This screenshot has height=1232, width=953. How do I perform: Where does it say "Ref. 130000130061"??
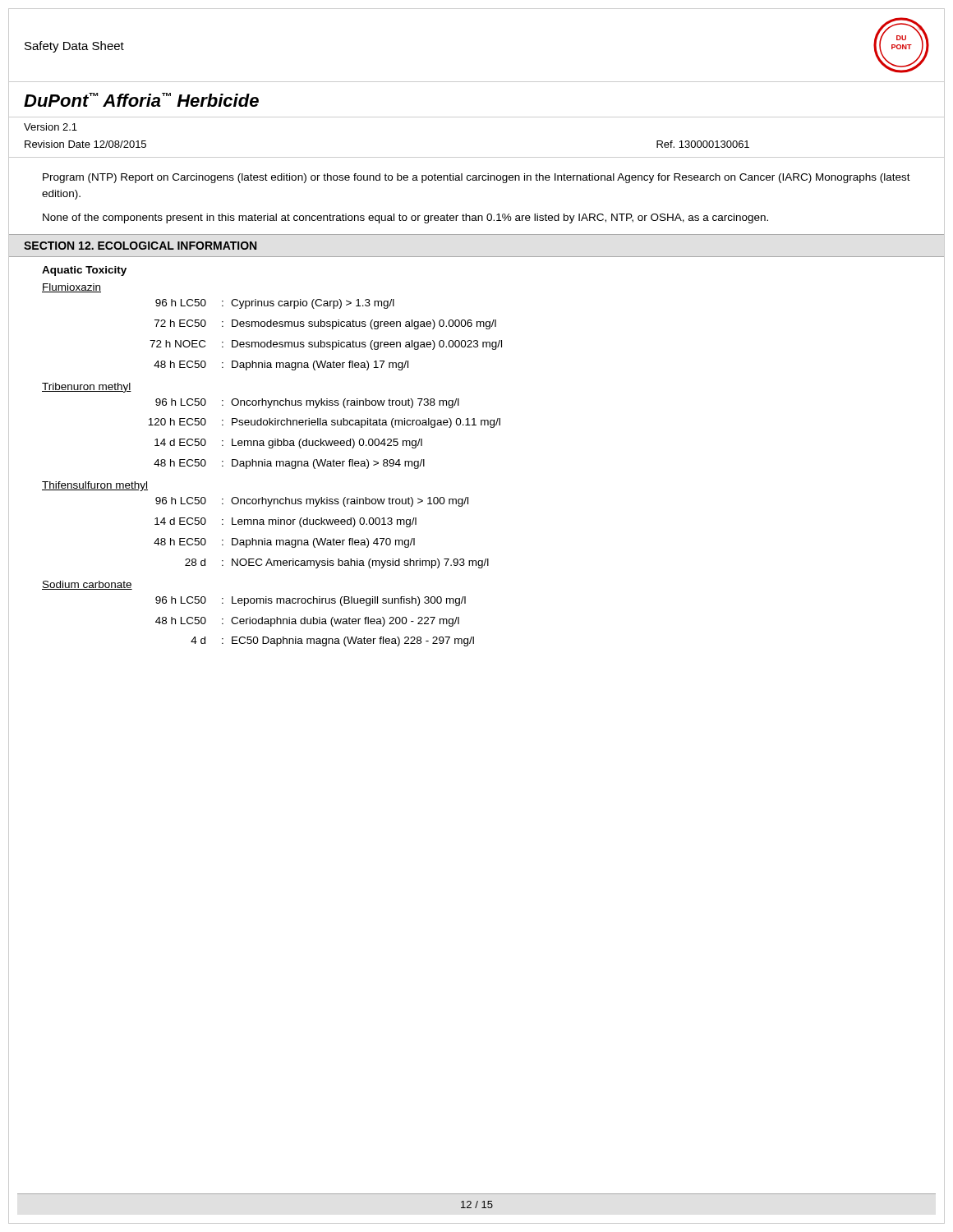tap(703, 144)
